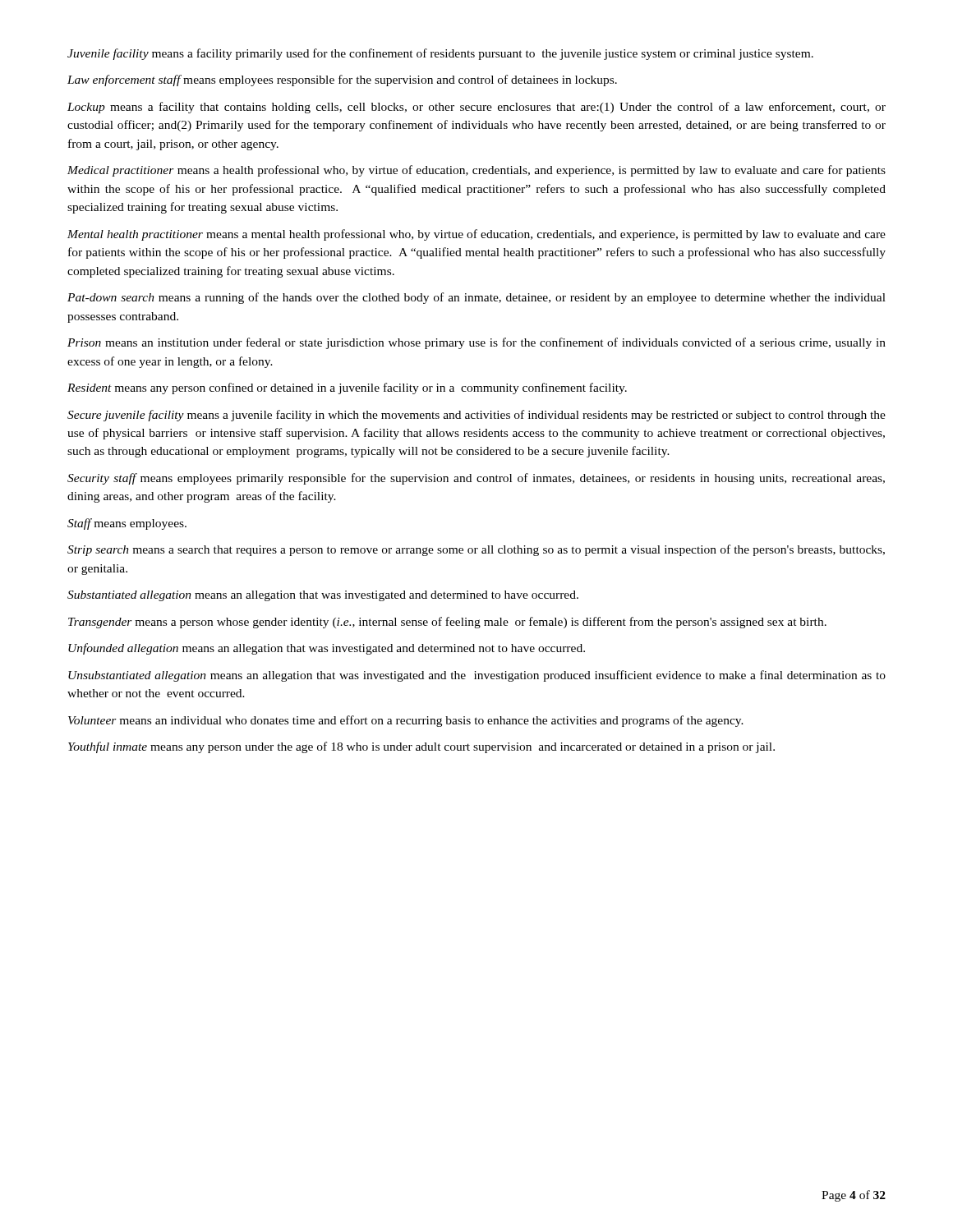This screenshot has height=1232, width=953.
Task: Navigate to the passage starting "Pat-down search means a running of the"
Action: (x=476, y=306)
